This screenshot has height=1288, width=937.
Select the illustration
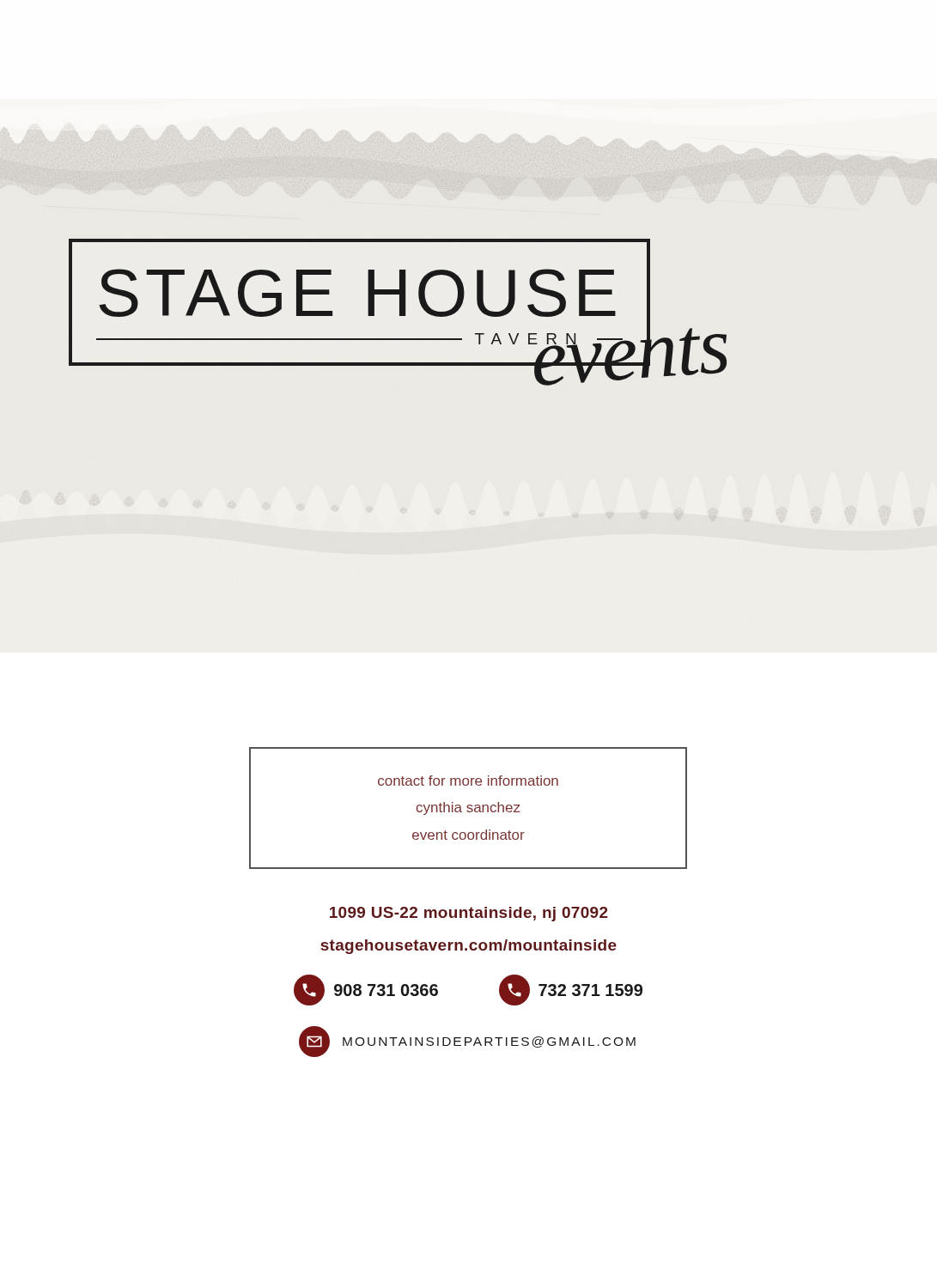pos(468,326)
